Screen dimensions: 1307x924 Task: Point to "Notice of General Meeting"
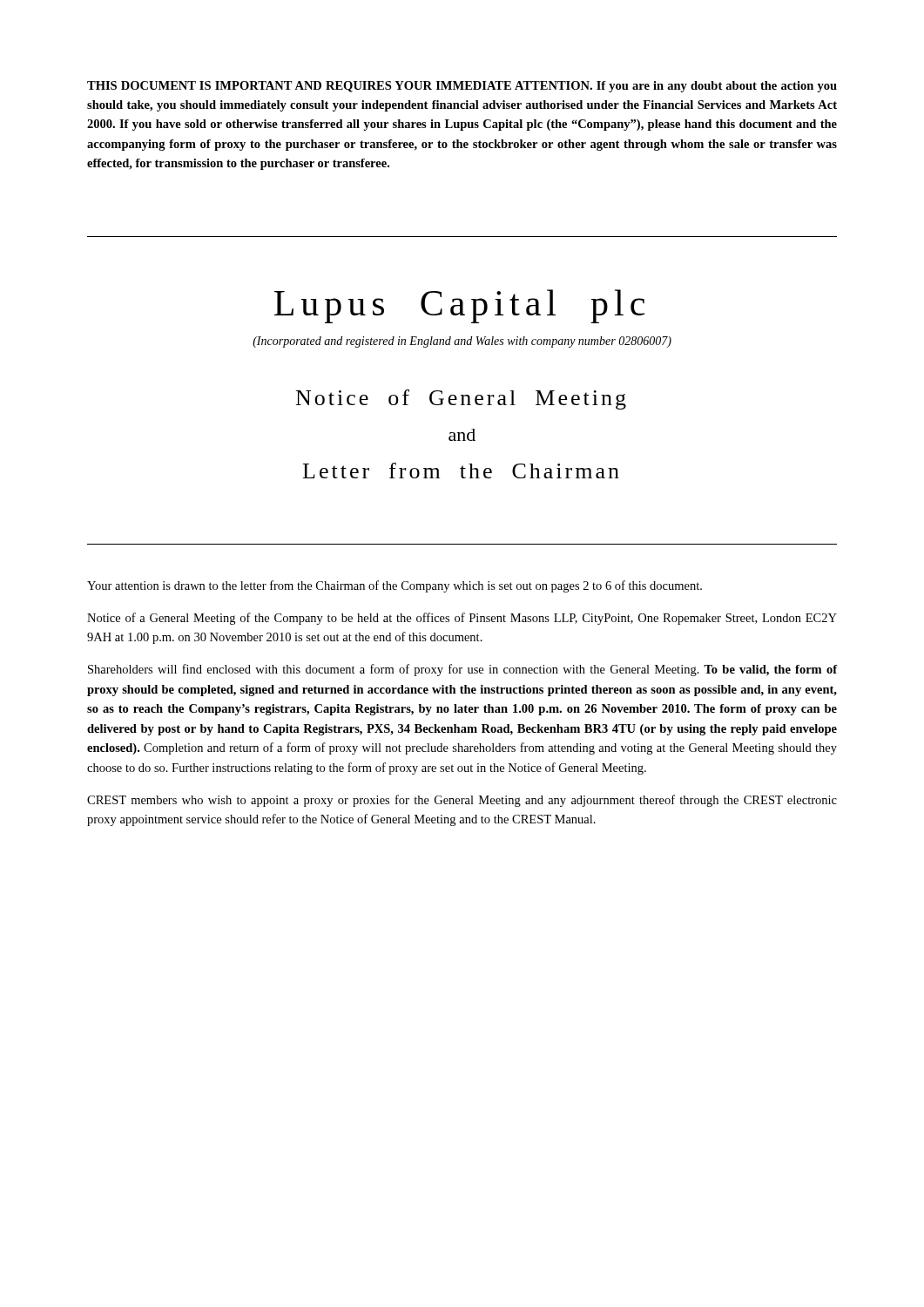(x=462, y=398)
